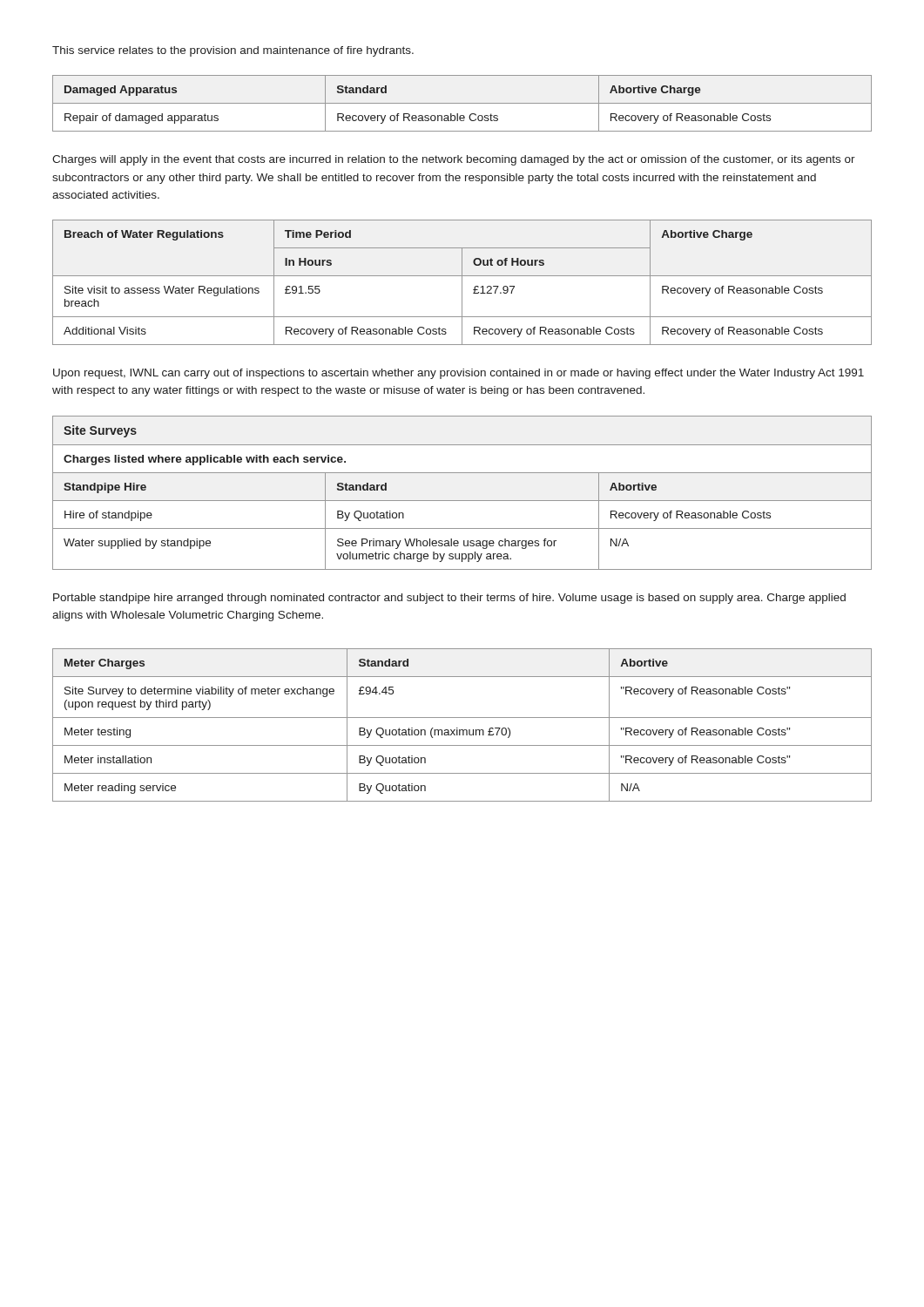Locate the table with the text "Damaged Apparatus"

(462, 103)
